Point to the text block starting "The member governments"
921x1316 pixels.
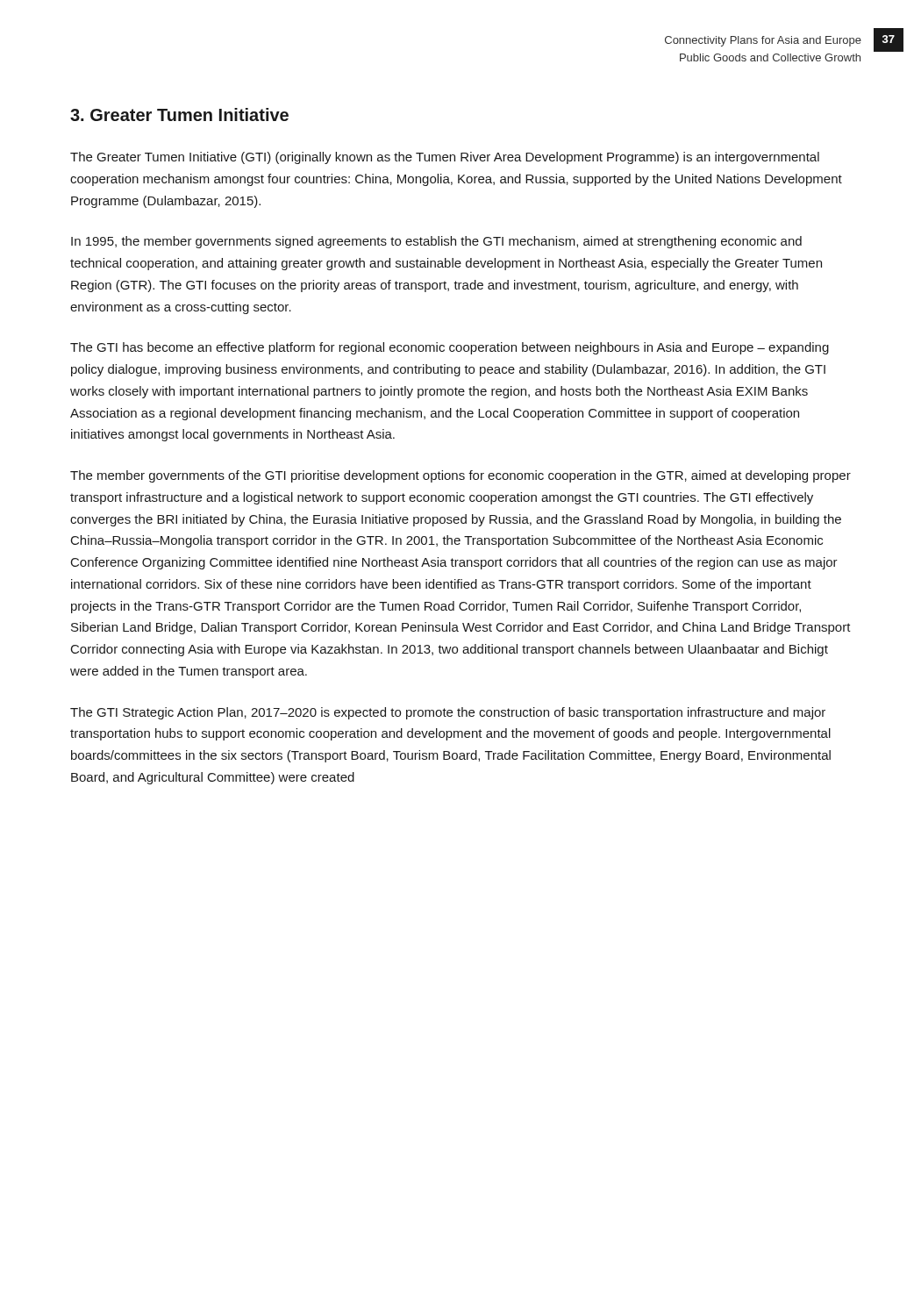[460, 573]
